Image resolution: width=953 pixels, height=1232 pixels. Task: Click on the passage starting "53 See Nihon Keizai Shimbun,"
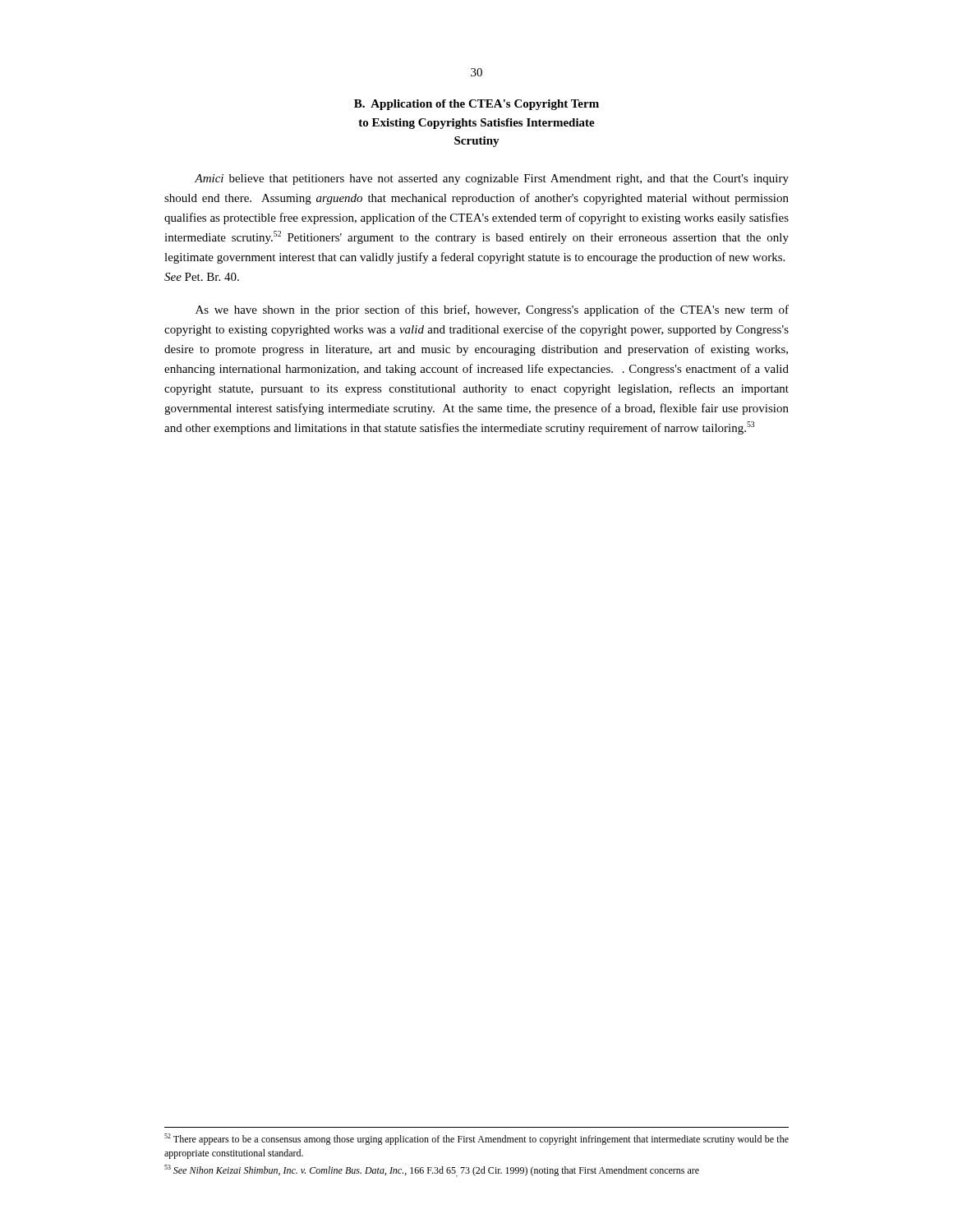[432, 1171]
